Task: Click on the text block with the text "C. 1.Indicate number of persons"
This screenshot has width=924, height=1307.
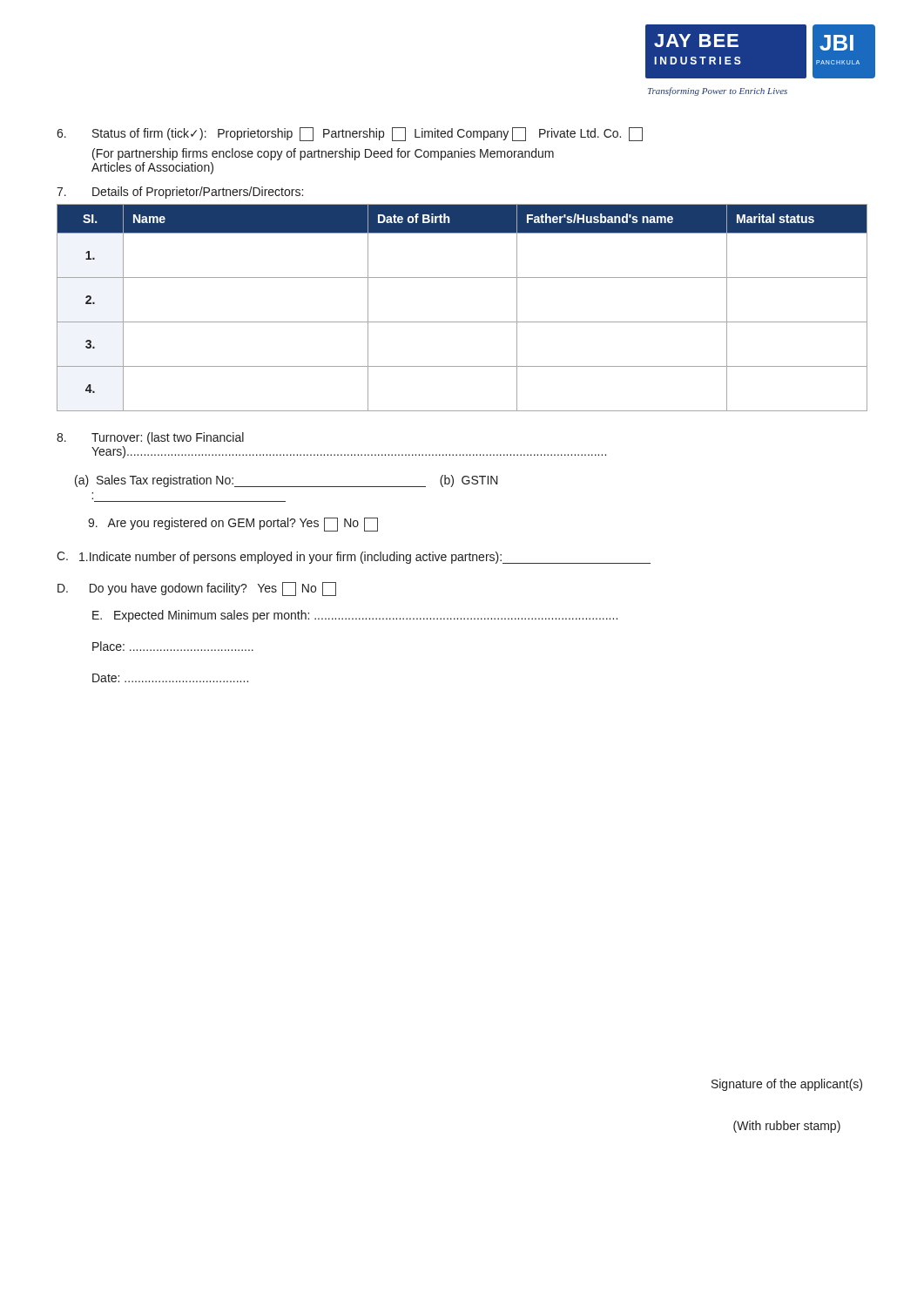Action: coord(354,556)
